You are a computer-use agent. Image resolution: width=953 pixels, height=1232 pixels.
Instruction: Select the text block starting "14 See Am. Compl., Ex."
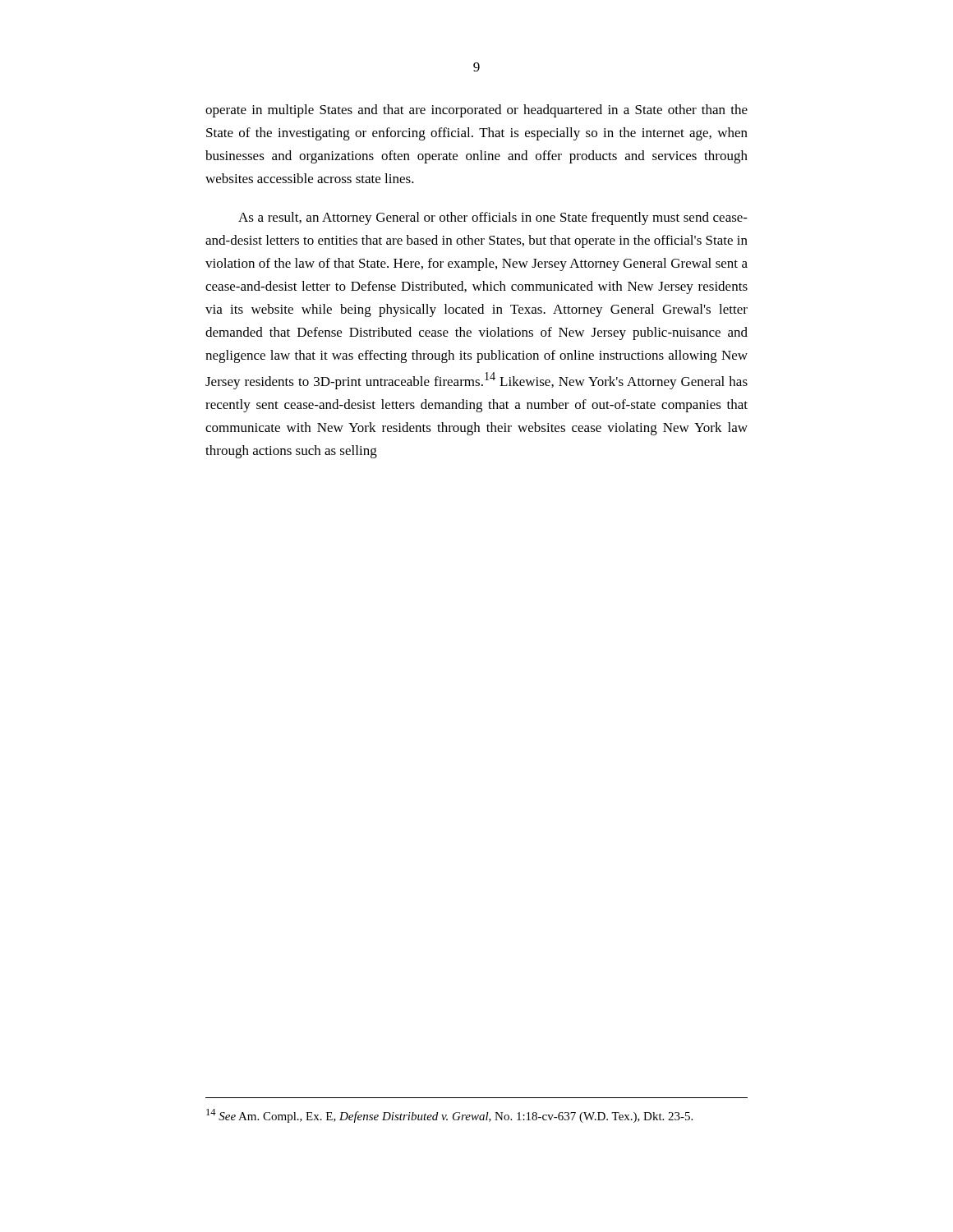[x=450, y=1114]
